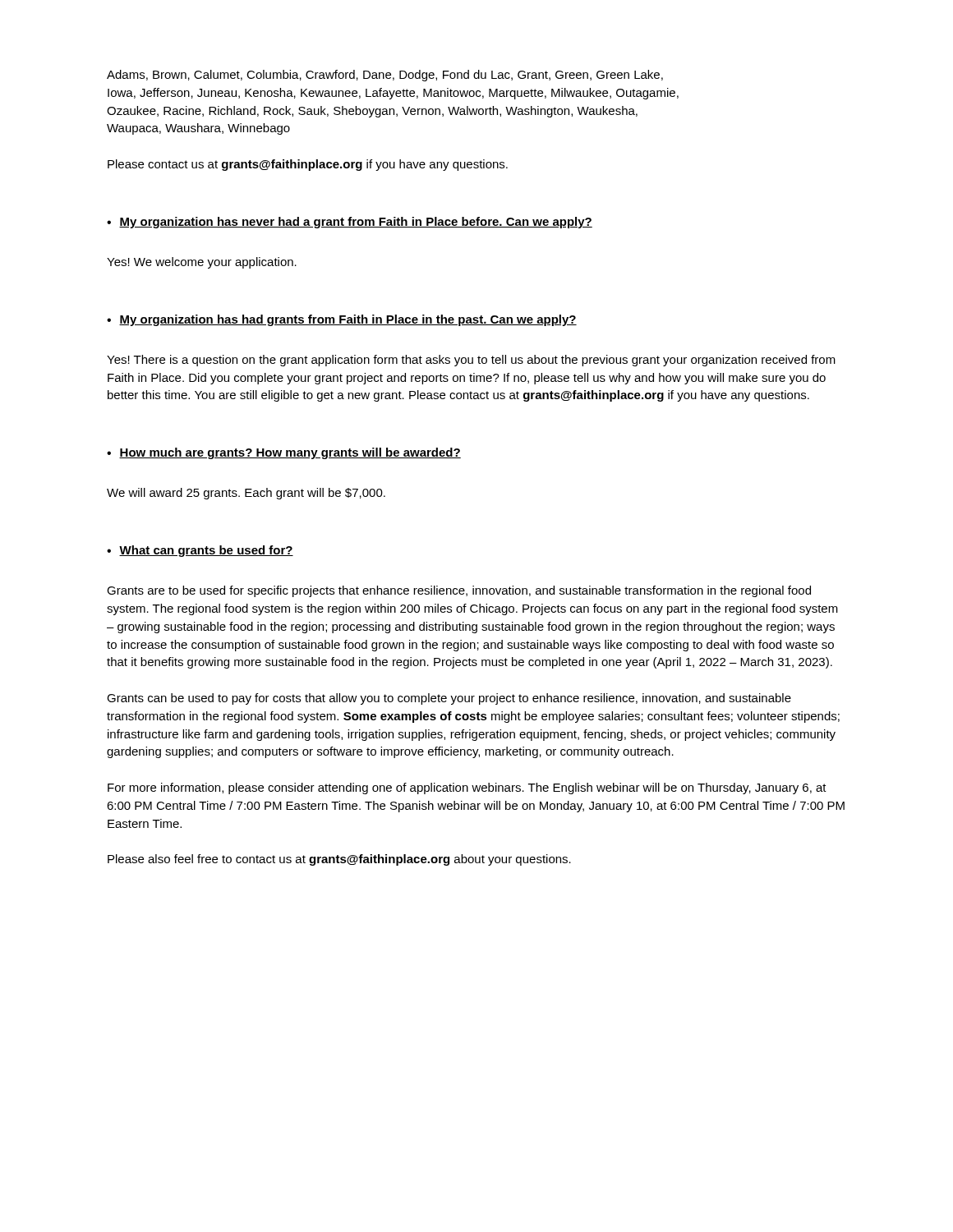Select the block starting "Please contact us at grants@faithinplace.org if"
Viewport: 953px width, 1232px height.
[x=308, y=164]
